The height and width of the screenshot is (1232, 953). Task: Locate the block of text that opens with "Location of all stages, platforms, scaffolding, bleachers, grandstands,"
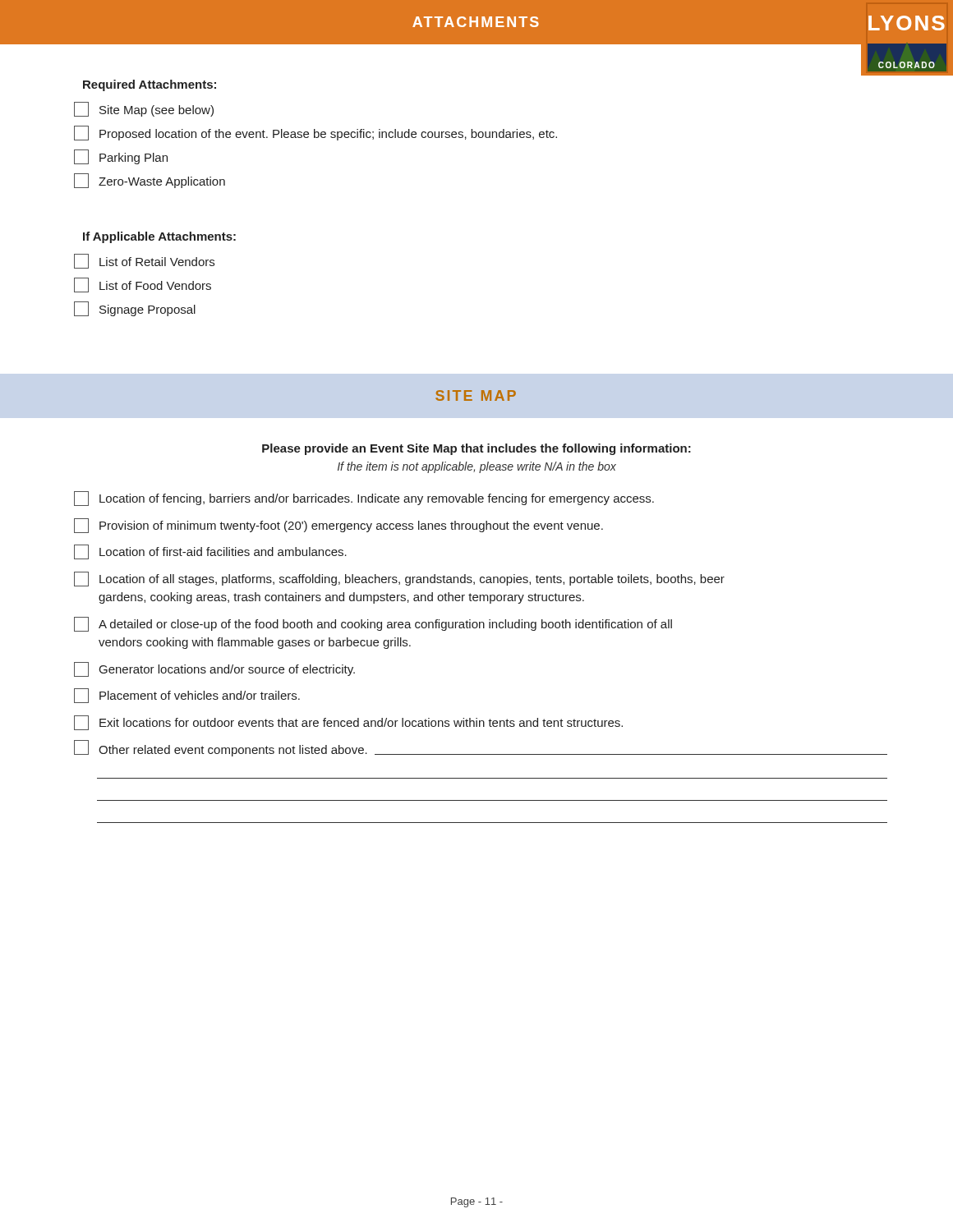tap(399, 588)
